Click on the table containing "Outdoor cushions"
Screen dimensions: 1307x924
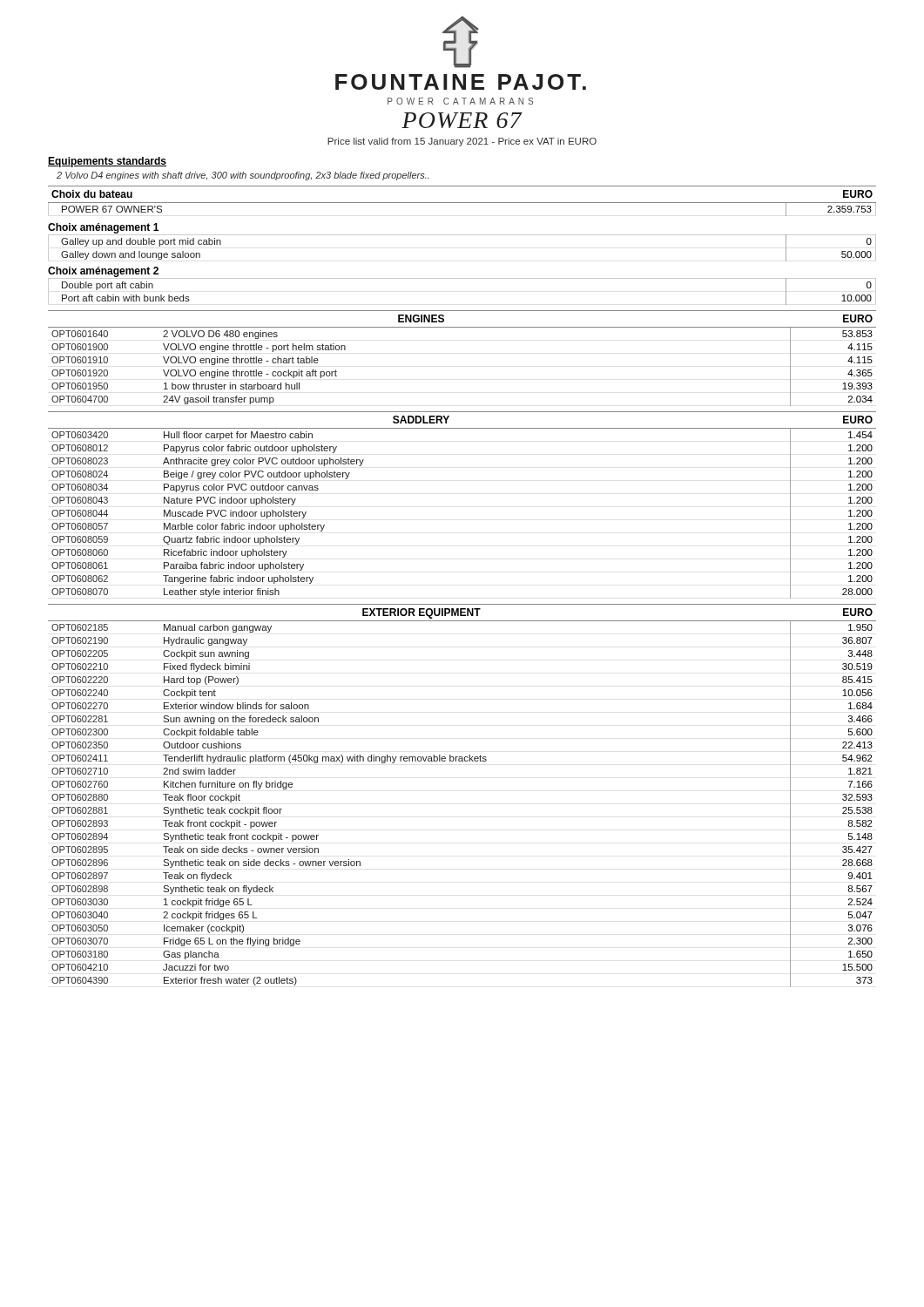click(462, 795)
